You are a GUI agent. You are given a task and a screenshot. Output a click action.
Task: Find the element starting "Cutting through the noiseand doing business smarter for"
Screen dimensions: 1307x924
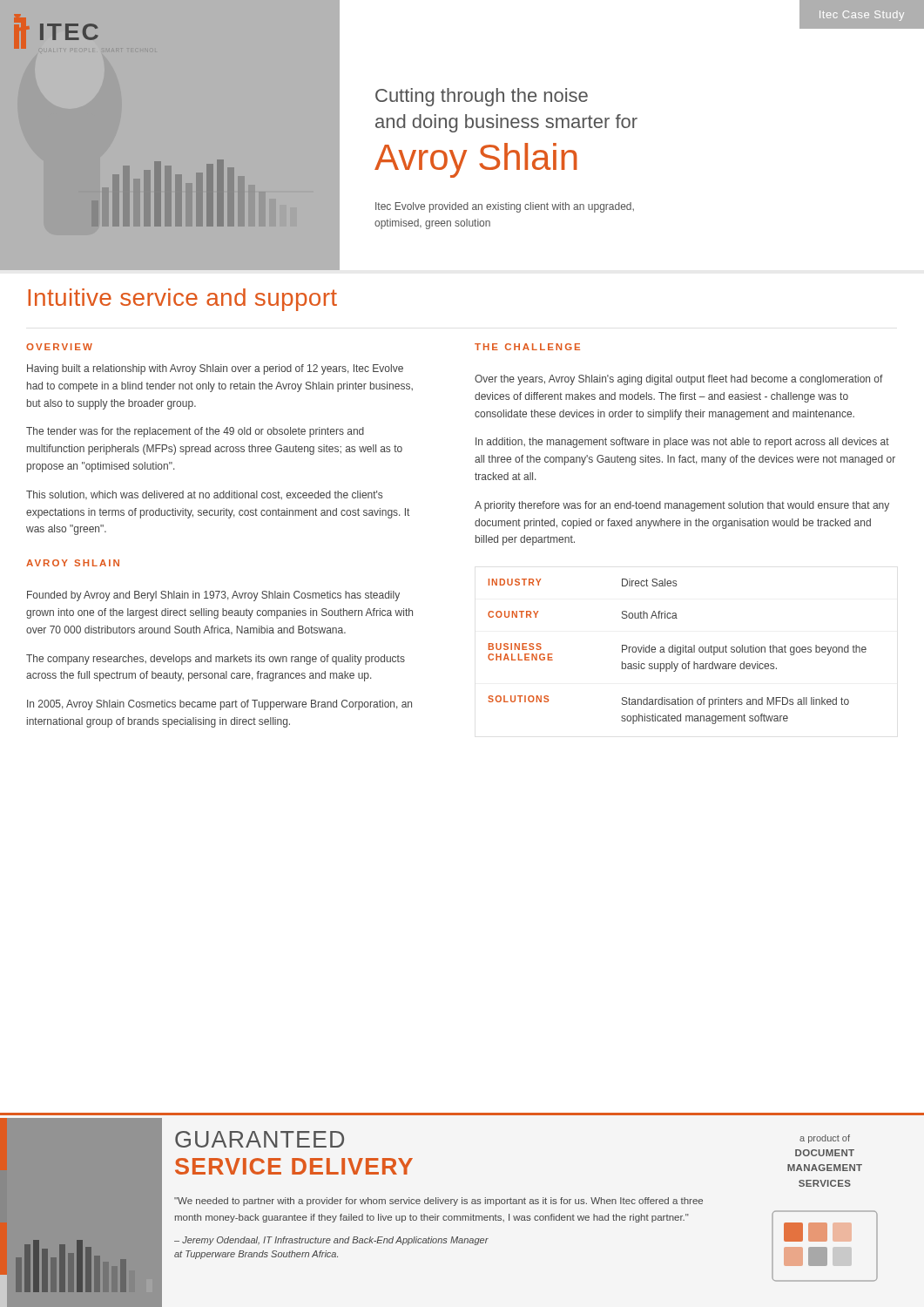pos(631,131)
